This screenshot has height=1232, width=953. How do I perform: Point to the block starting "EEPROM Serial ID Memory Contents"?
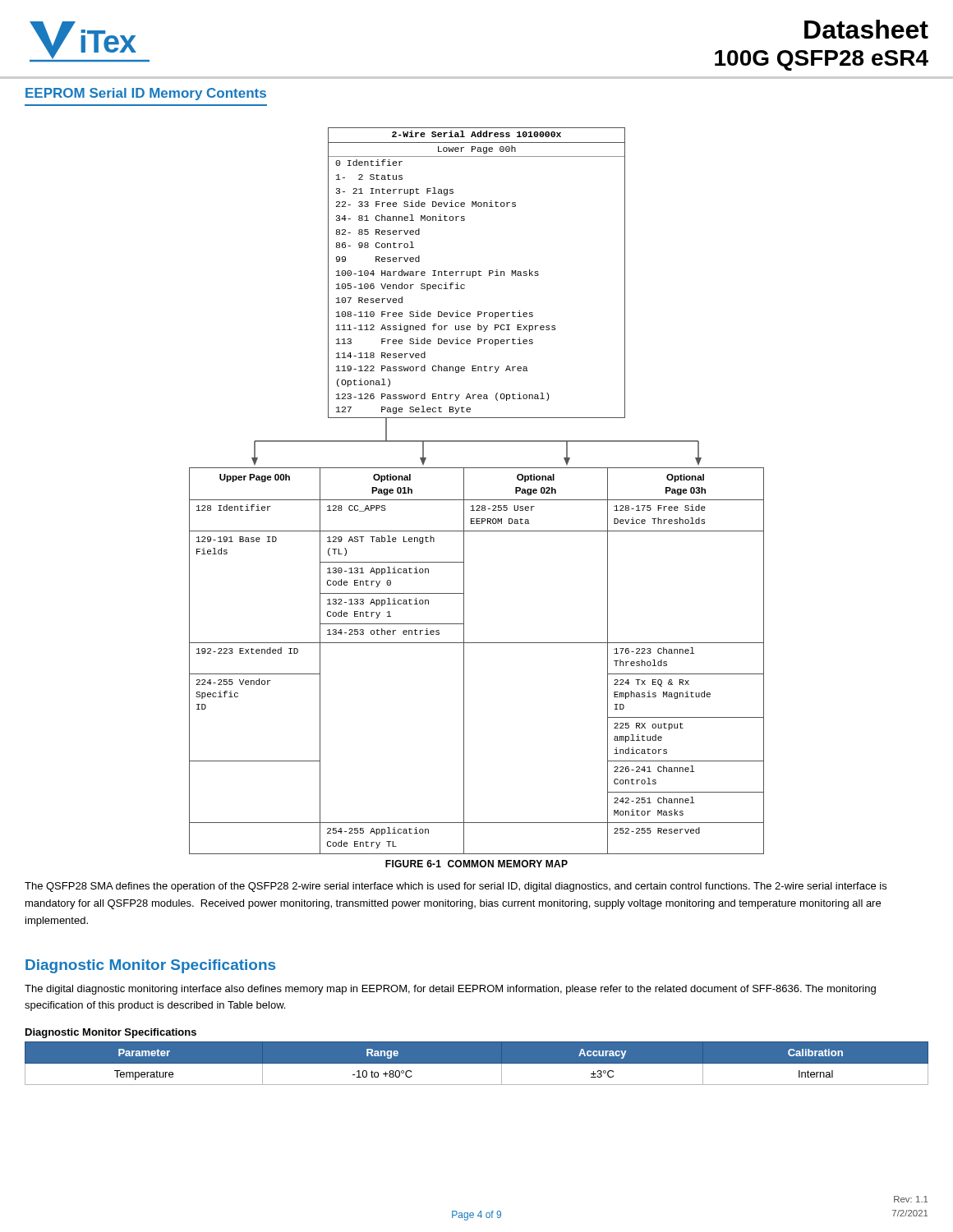pyautogui.click(x=146, y=96)
